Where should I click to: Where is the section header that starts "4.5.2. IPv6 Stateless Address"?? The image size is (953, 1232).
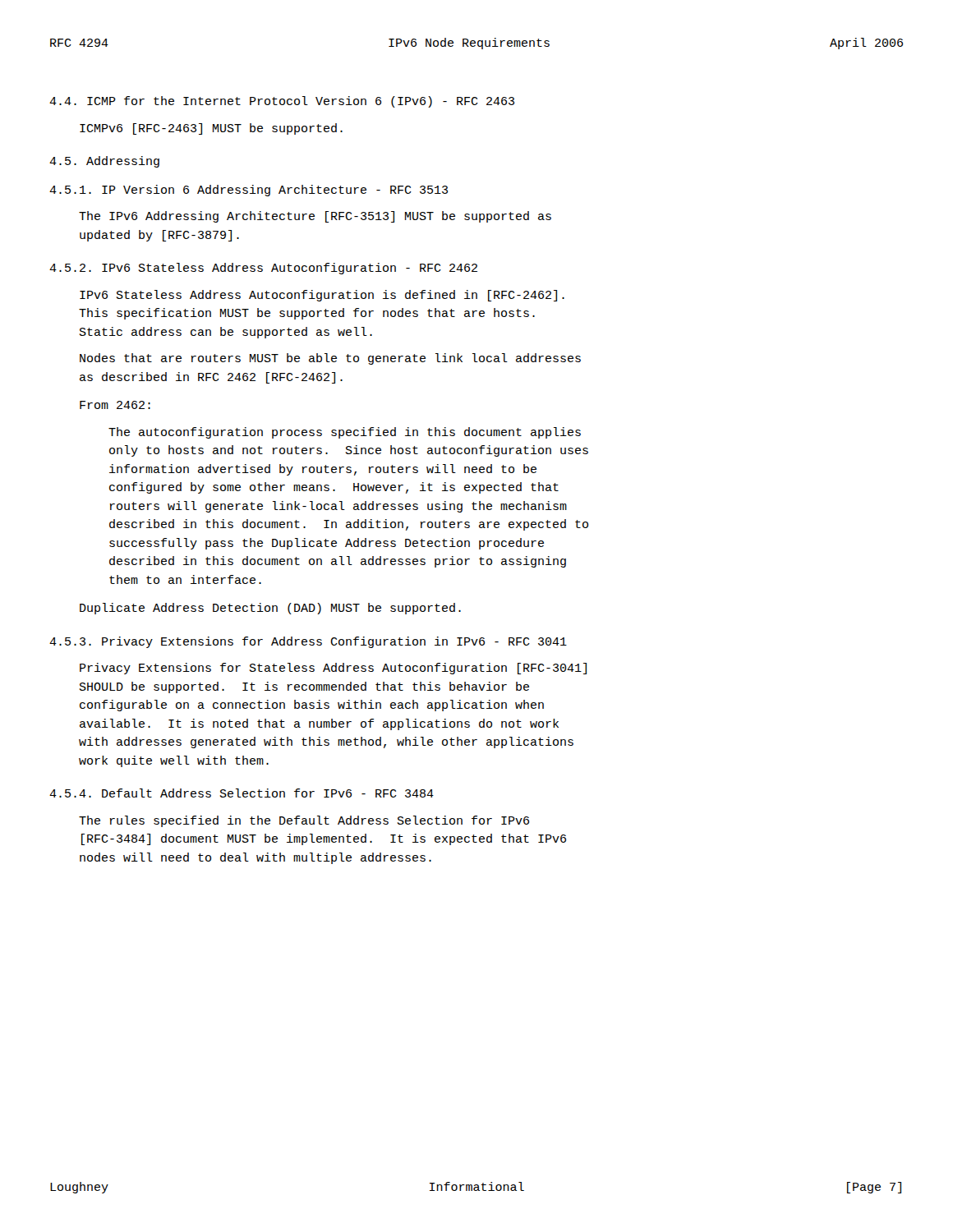pos(264,269)
